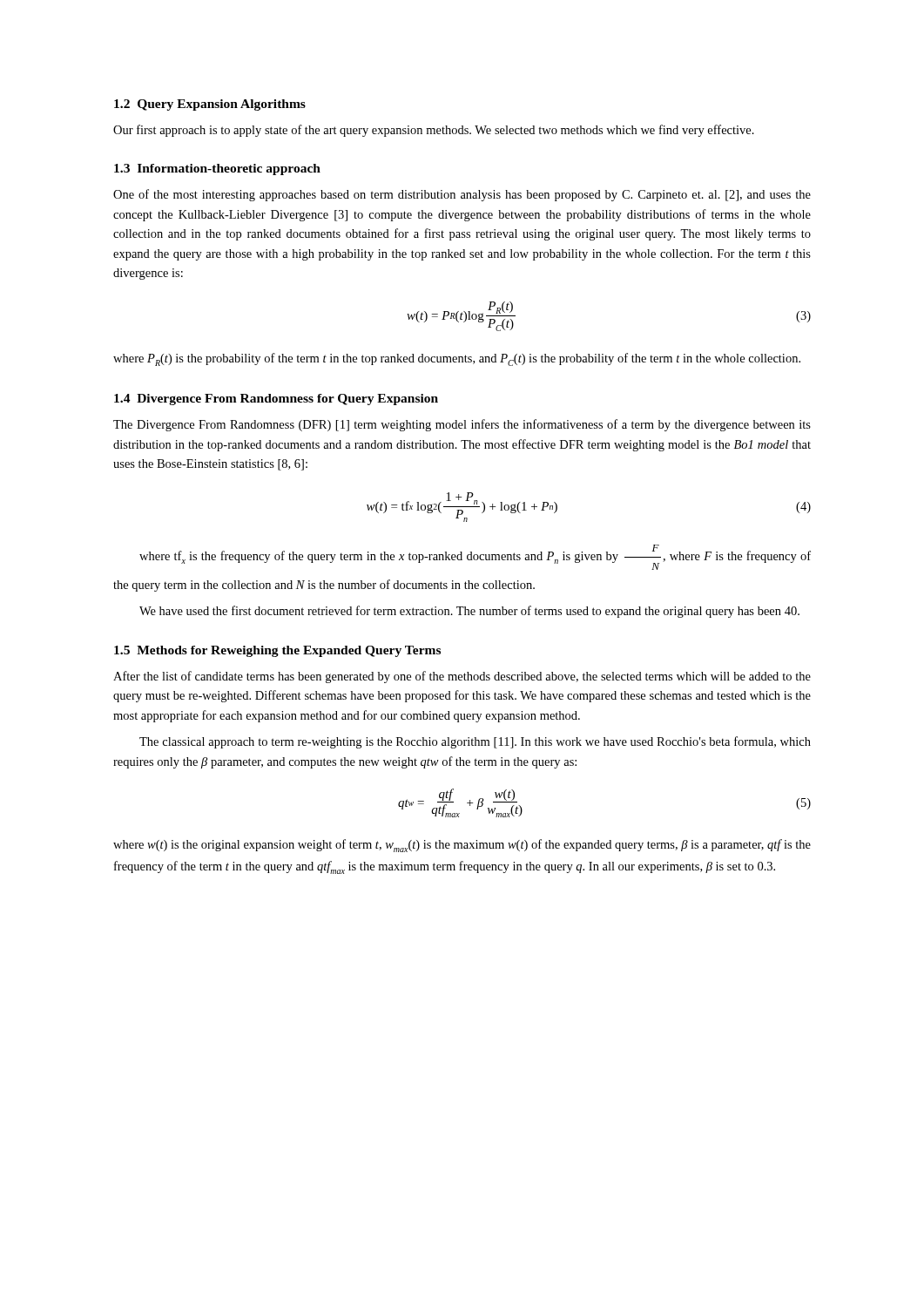This screenshot has height=1307, width=924.
Task: Click on the text starting "The classical approach to term"
Action: click(462, 752)
